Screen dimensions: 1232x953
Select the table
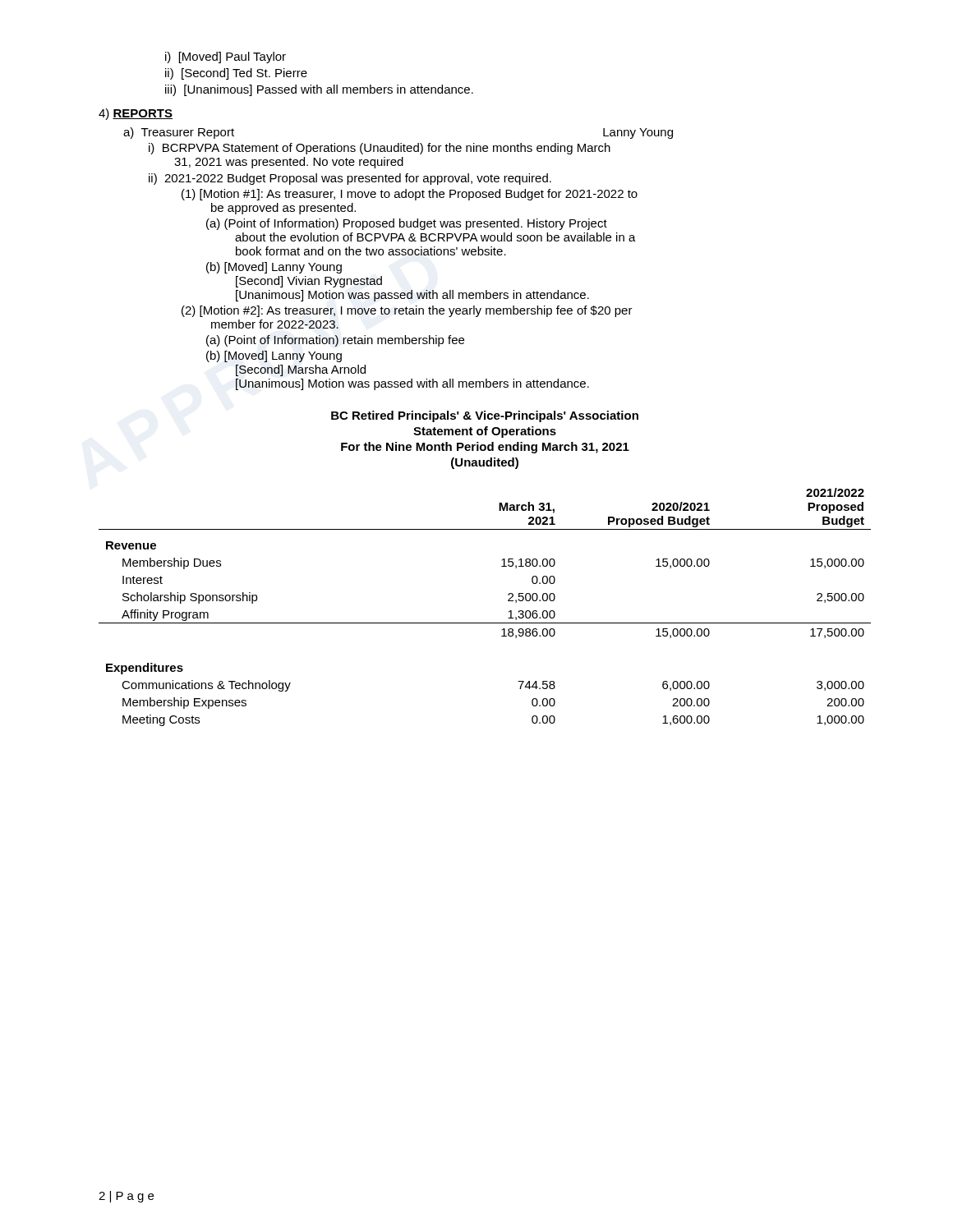485,606
